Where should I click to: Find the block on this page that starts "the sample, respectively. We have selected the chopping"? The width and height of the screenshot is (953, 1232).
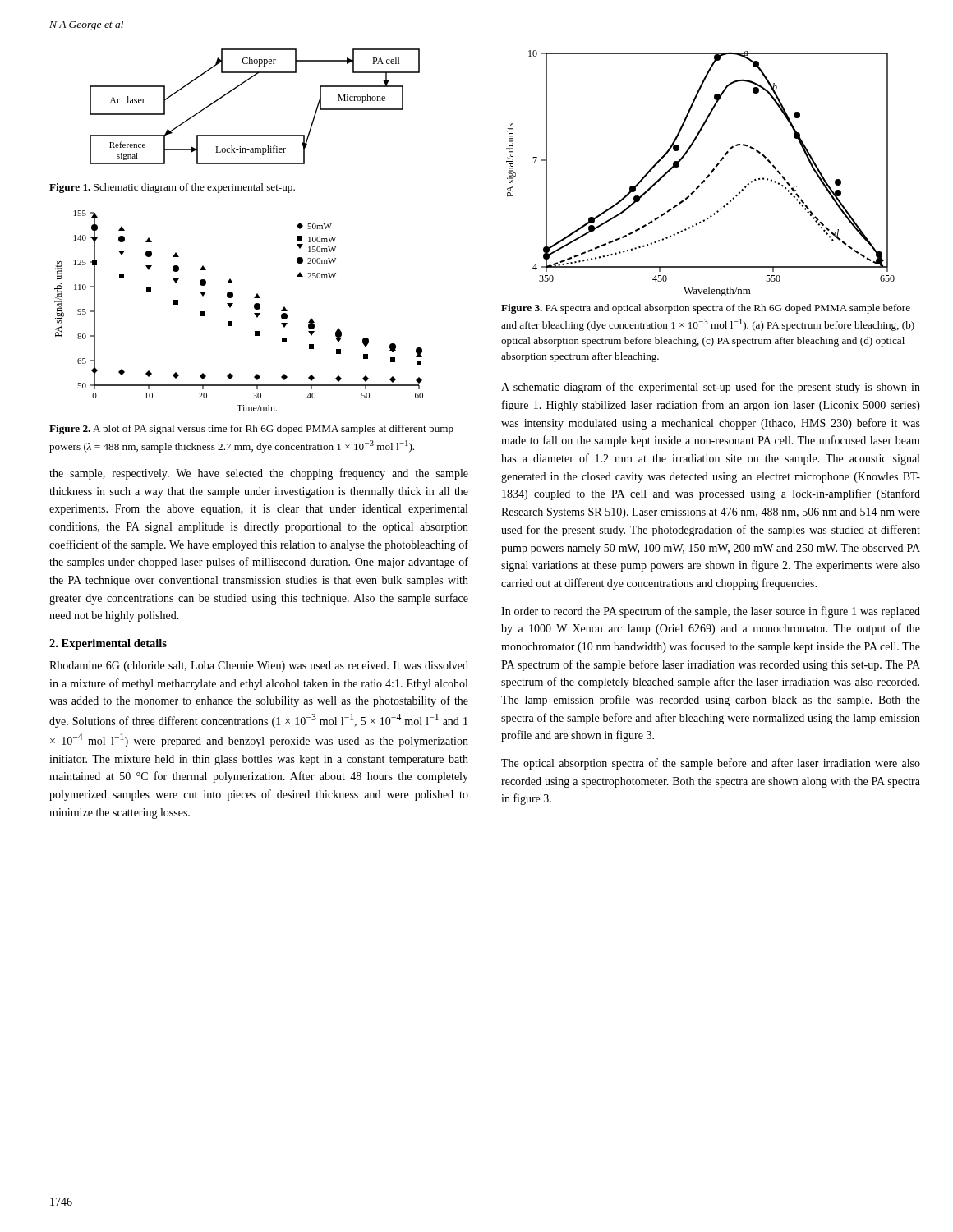pos(259,545)
